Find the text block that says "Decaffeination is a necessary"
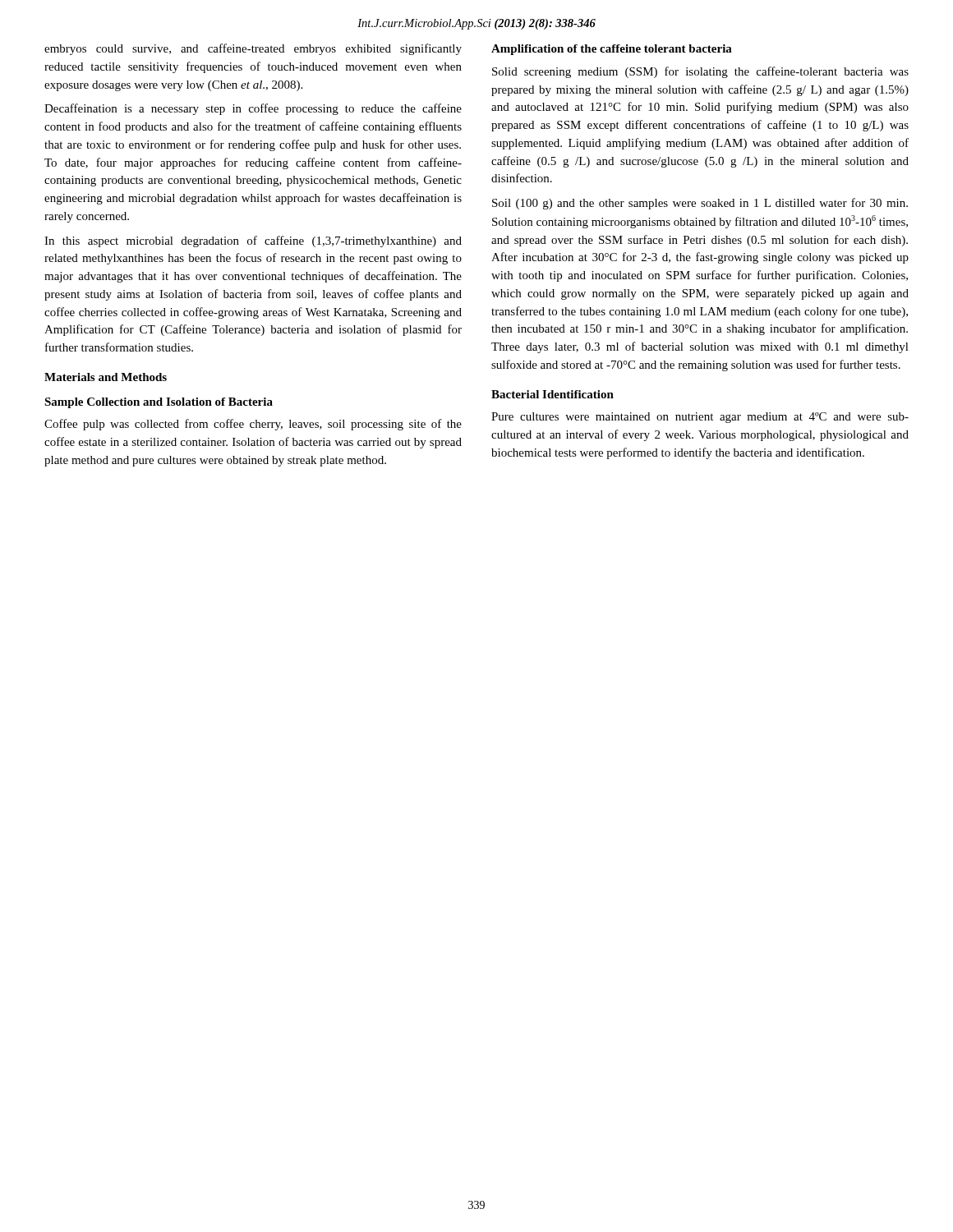This screenshot has width=953, height=1232. tap(253, 163)
